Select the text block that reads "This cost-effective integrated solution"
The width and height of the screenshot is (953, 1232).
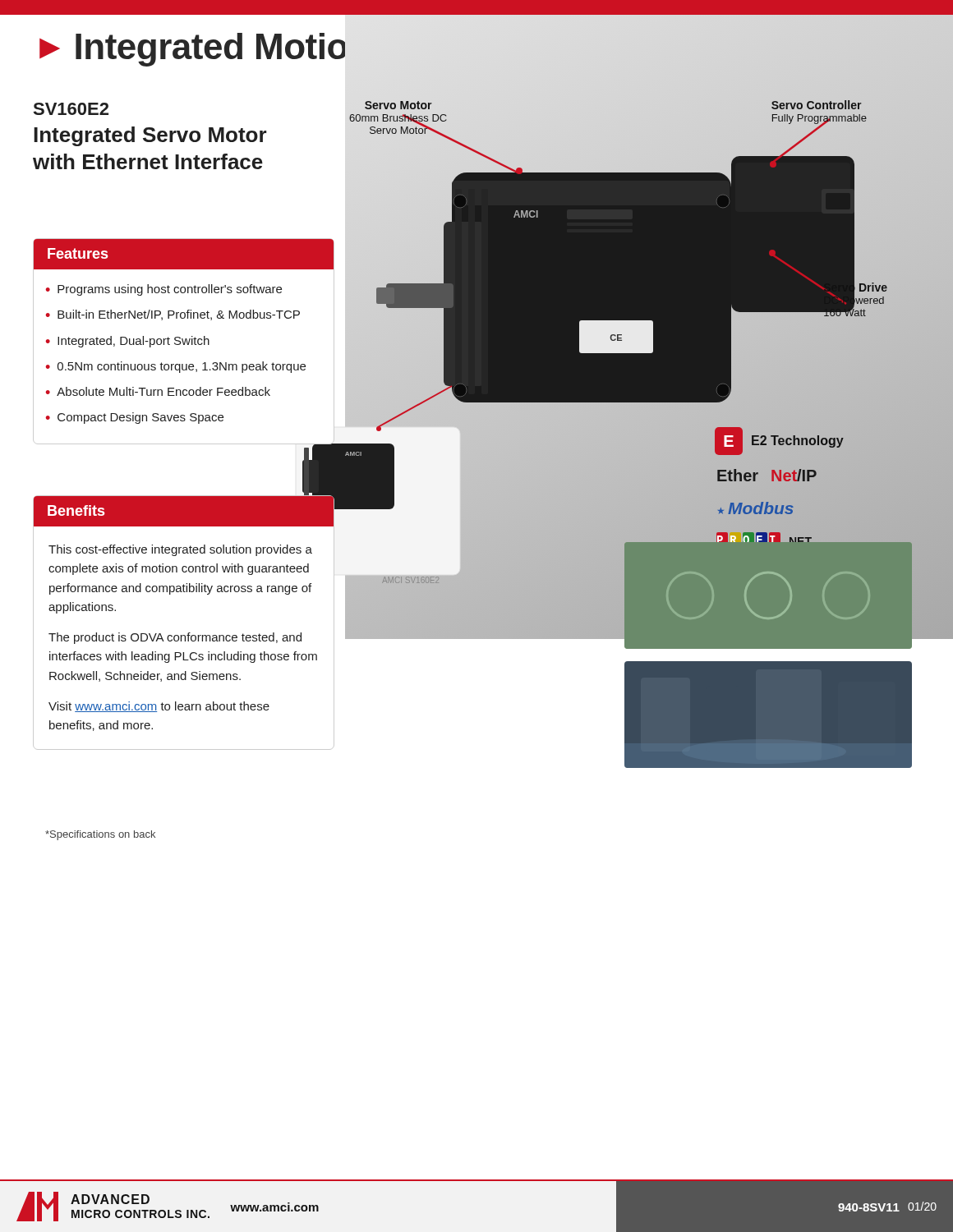pyautogui.click(x=180, y=578)
